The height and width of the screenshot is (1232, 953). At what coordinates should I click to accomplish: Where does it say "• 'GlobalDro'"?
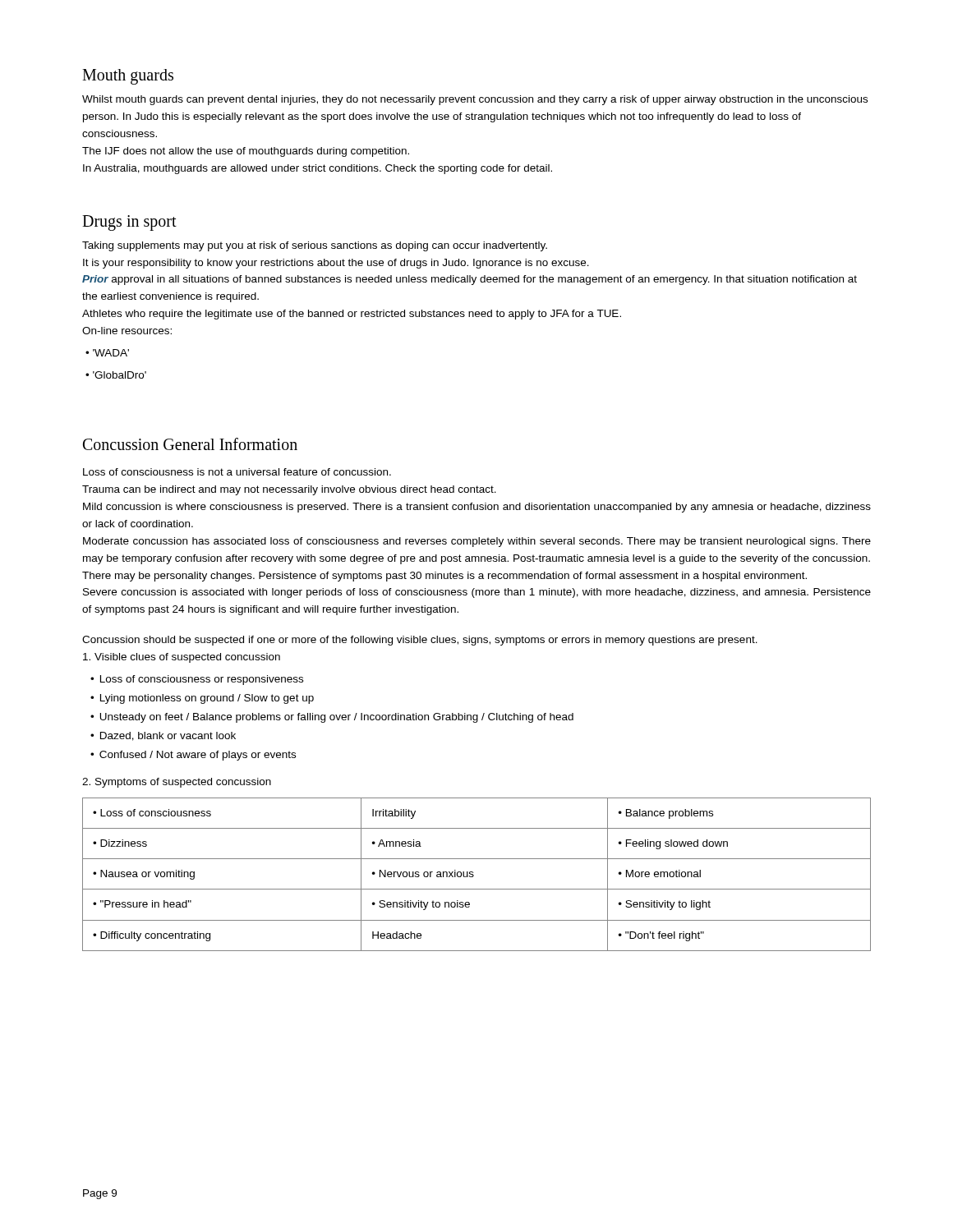tap(116, 375)
